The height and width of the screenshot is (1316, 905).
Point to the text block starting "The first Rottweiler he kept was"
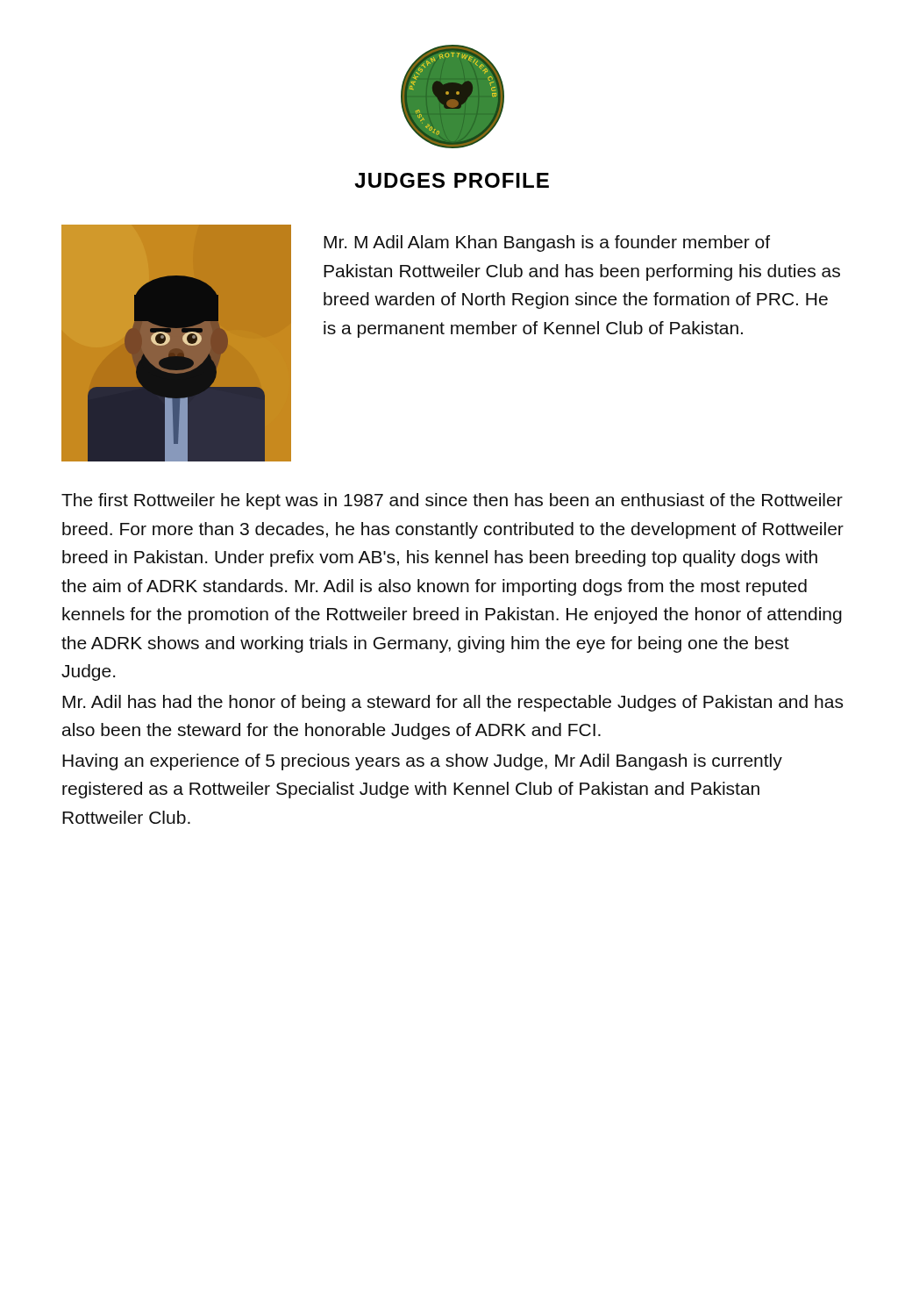(452, 585)
